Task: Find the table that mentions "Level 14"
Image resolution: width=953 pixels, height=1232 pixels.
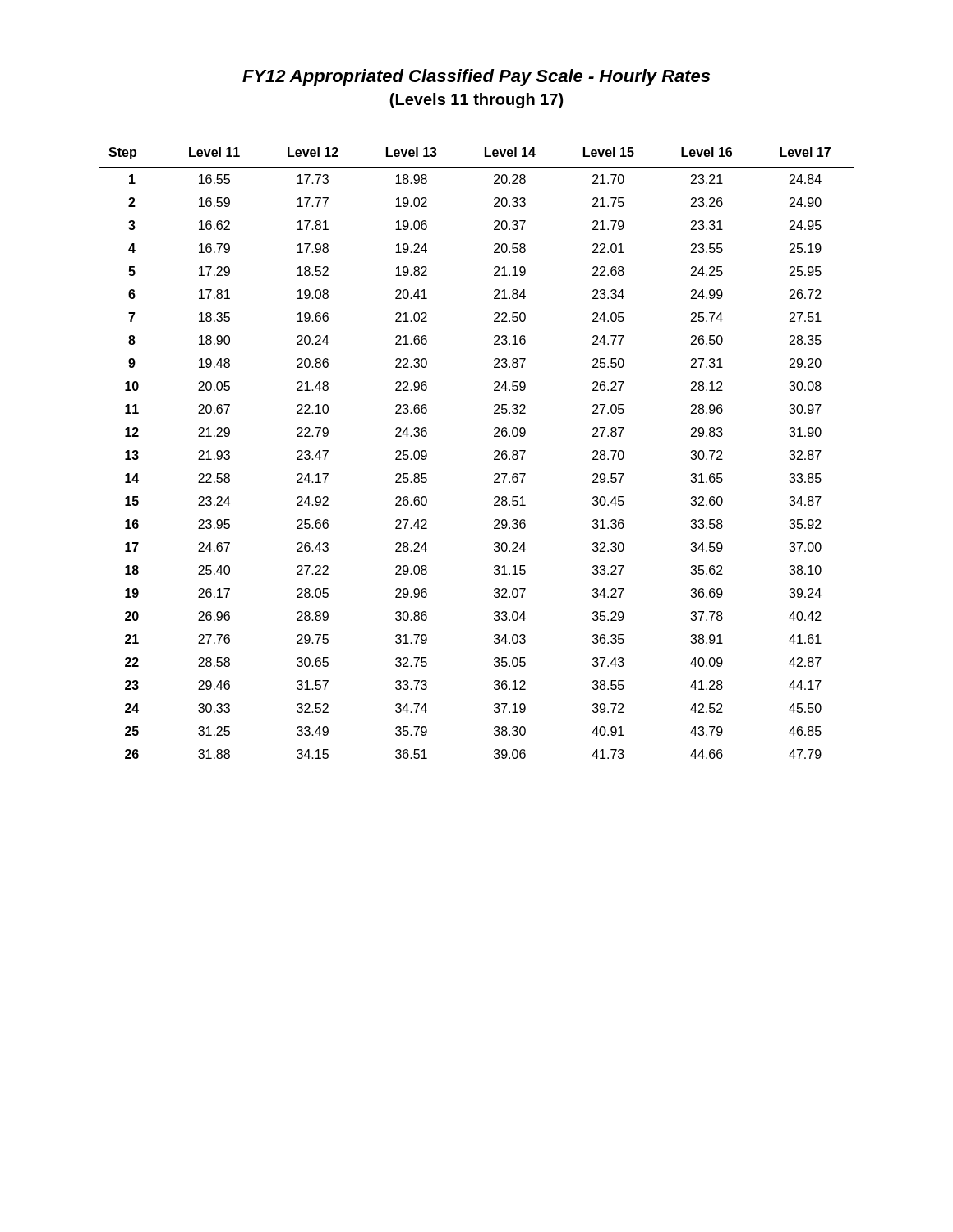Action: click(476, 453)
